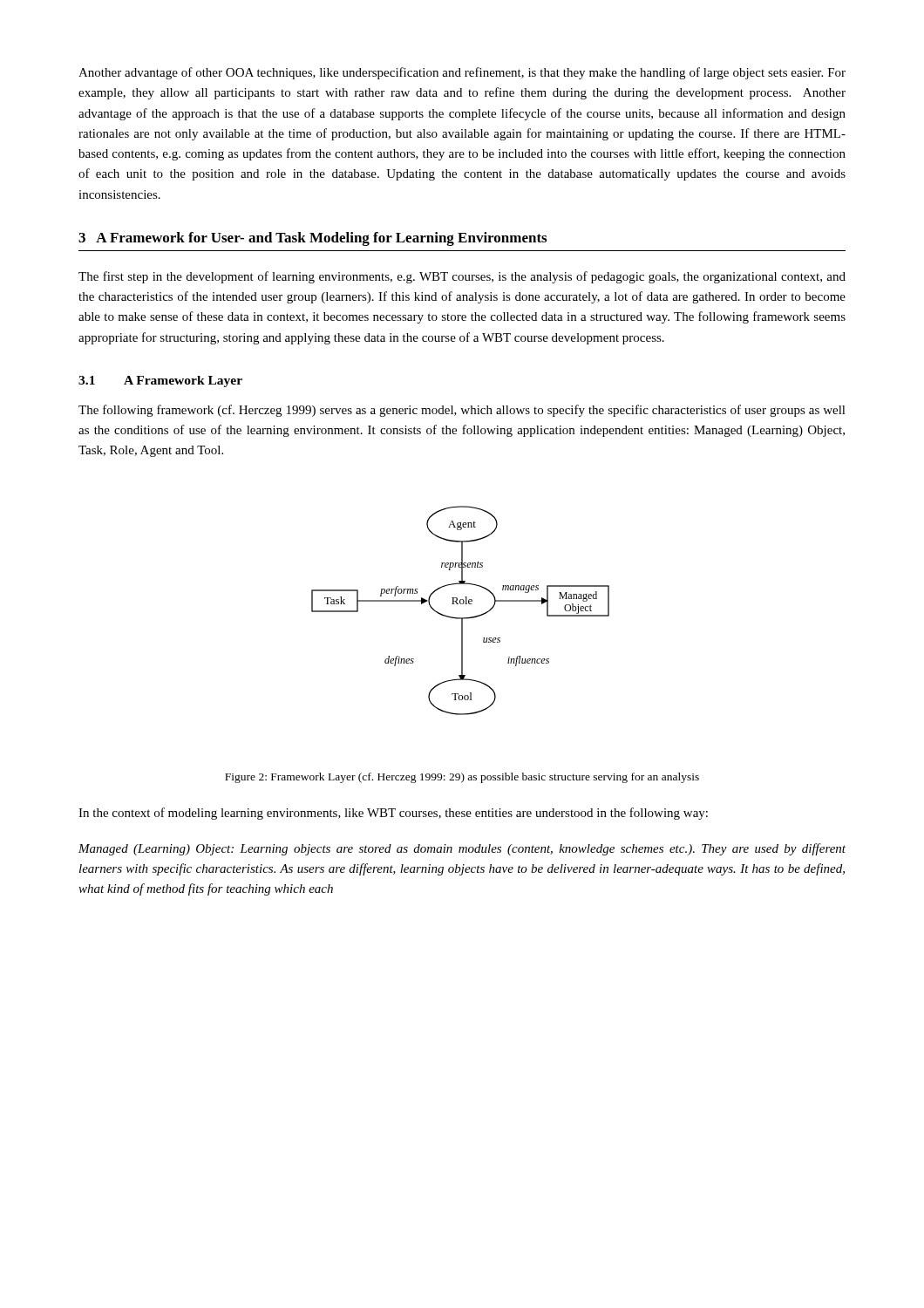Viewport: 924px width, 1308px height.
Task: Locate the text block that says "In the context of modeling"
Action: click(394, 812)
